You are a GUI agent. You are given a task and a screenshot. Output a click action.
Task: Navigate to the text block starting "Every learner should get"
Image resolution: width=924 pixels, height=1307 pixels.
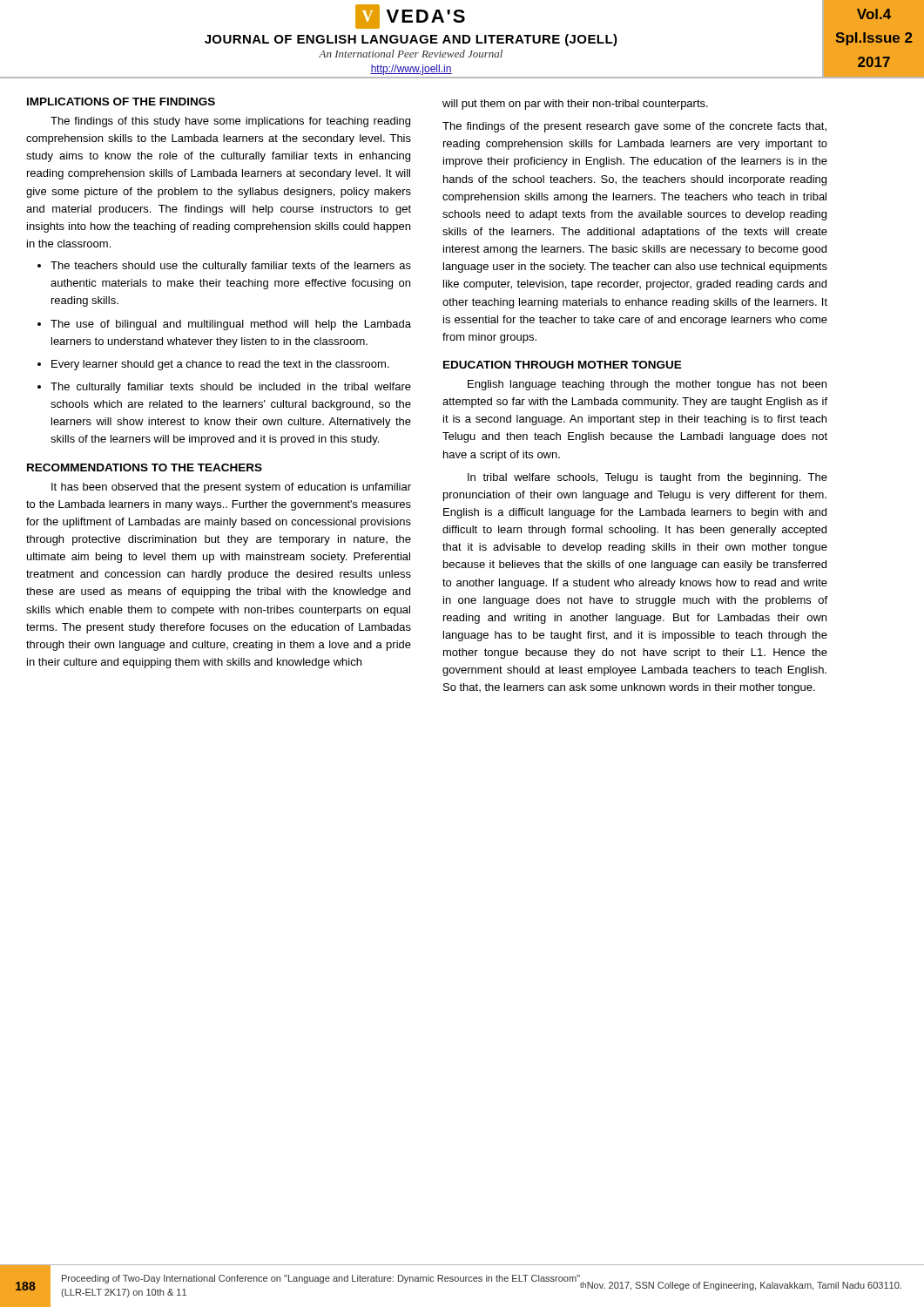[x=220, y=364]
